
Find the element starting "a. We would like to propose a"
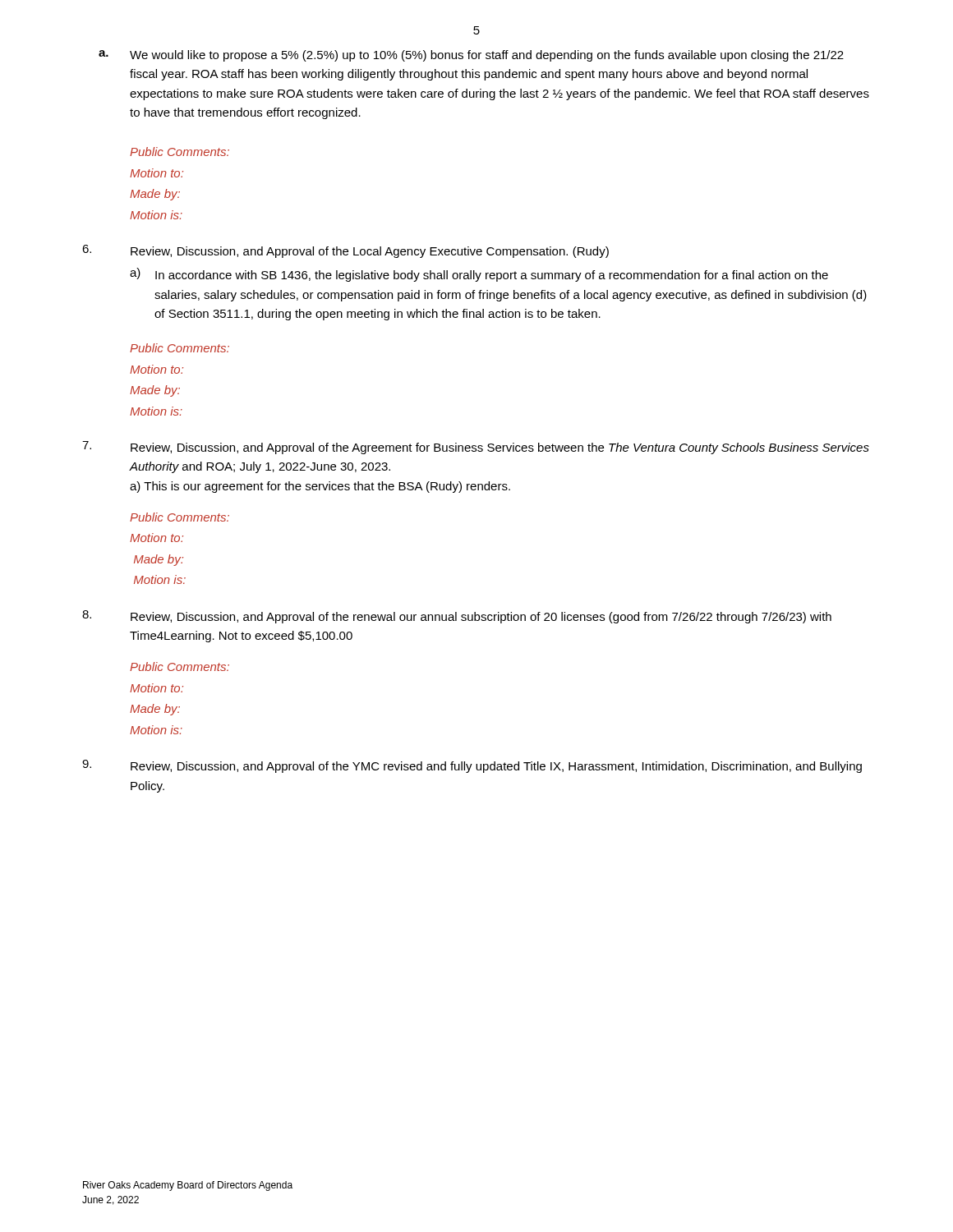(485, 86)
